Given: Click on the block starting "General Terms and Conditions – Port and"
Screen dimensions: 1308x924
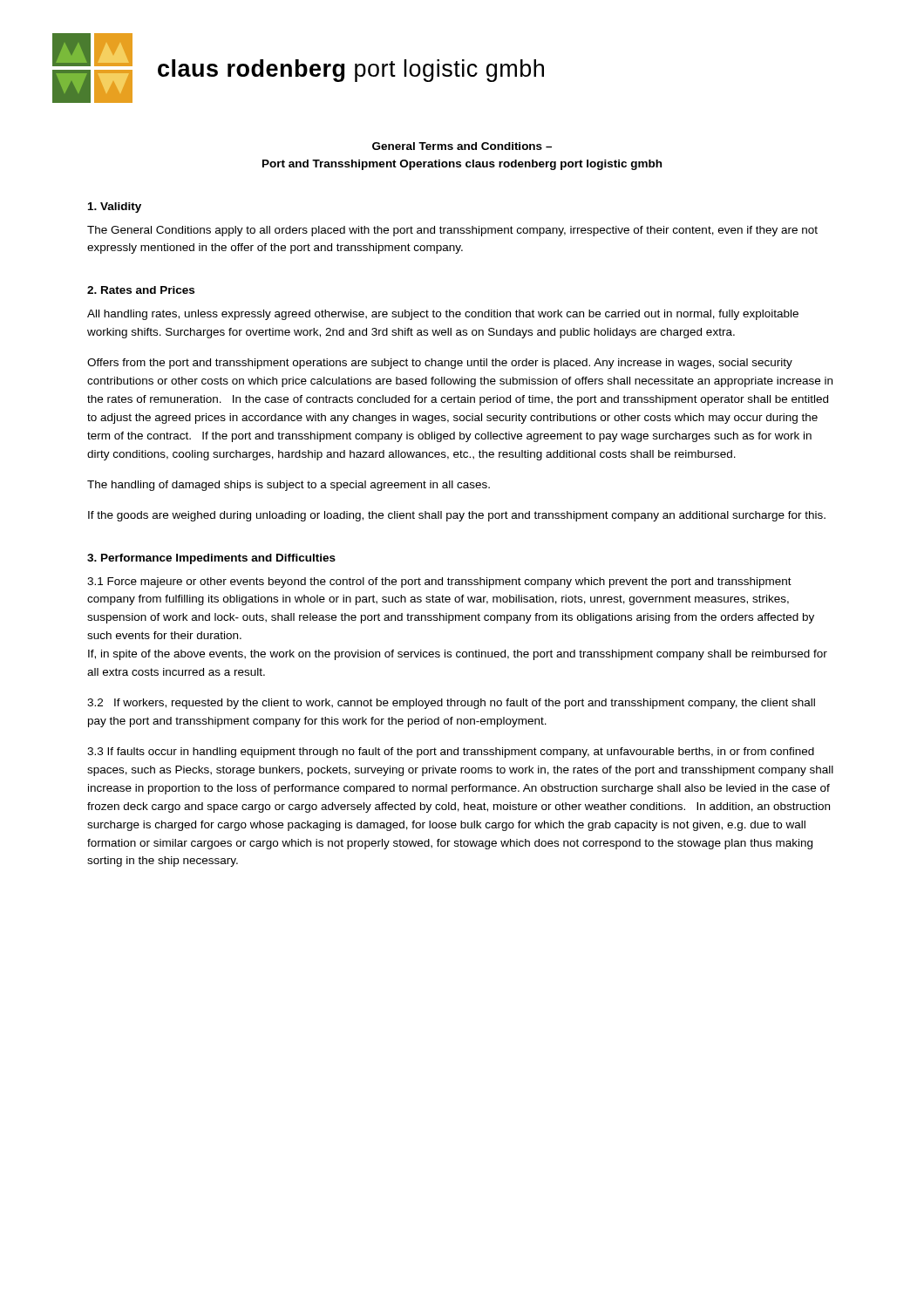Looking at the screenshot, I should tap(462, 155).
